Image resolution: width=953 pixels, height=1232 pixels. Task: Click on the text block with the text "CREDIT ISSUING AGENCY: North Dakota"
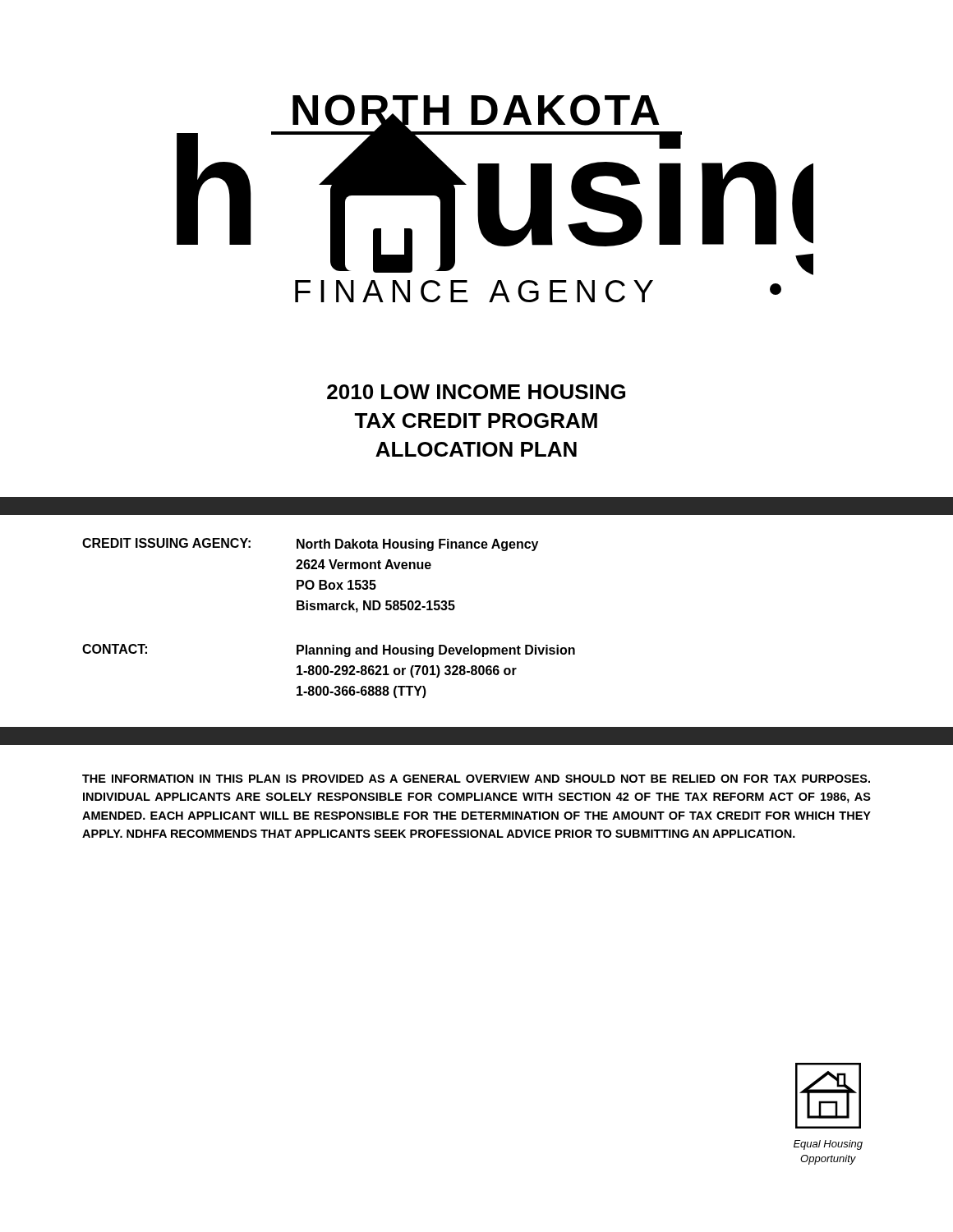pyautogui.click(x=310, y=576)
